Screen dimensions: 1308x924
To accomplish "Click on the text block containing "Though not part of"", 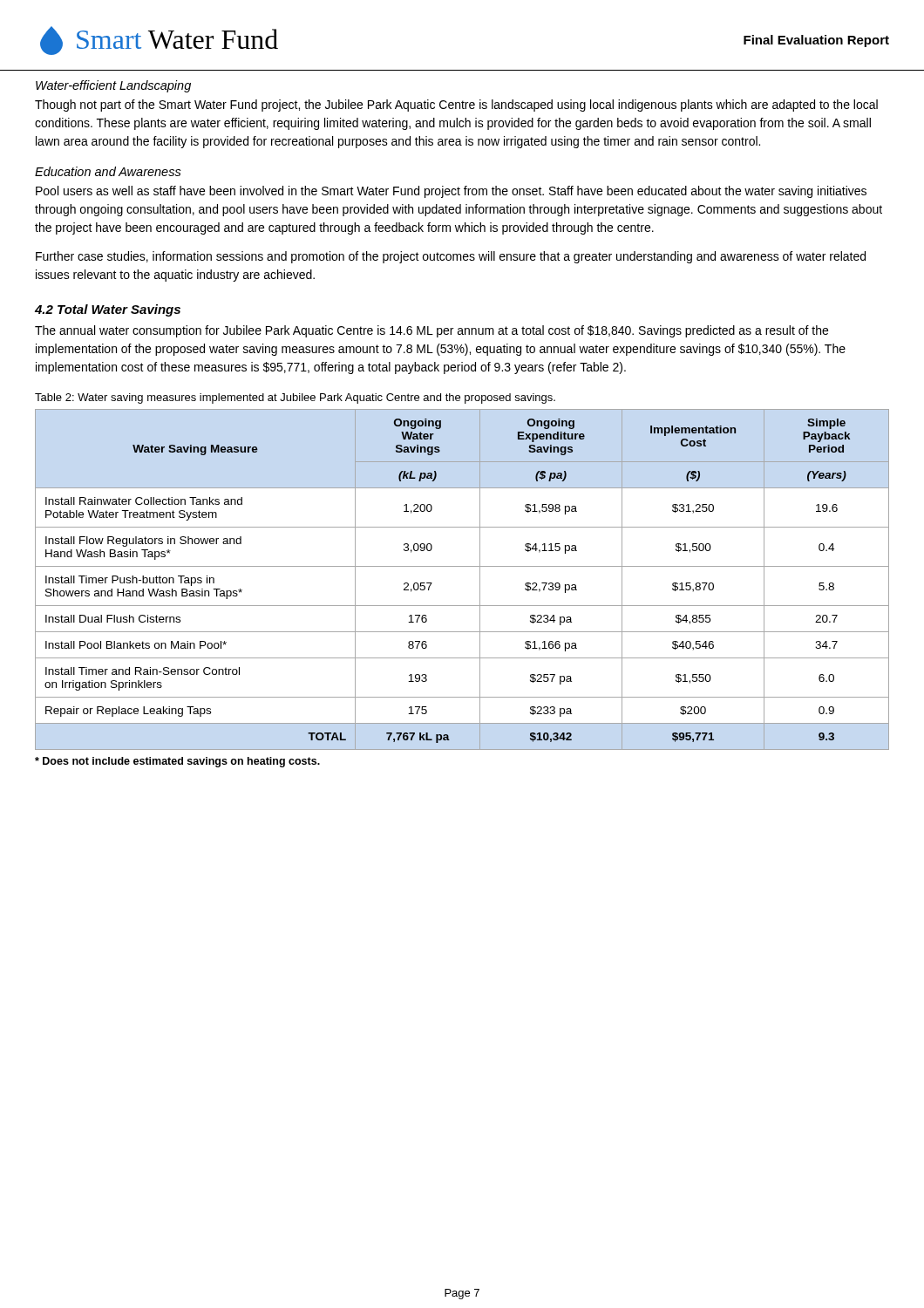I will 457,123.
